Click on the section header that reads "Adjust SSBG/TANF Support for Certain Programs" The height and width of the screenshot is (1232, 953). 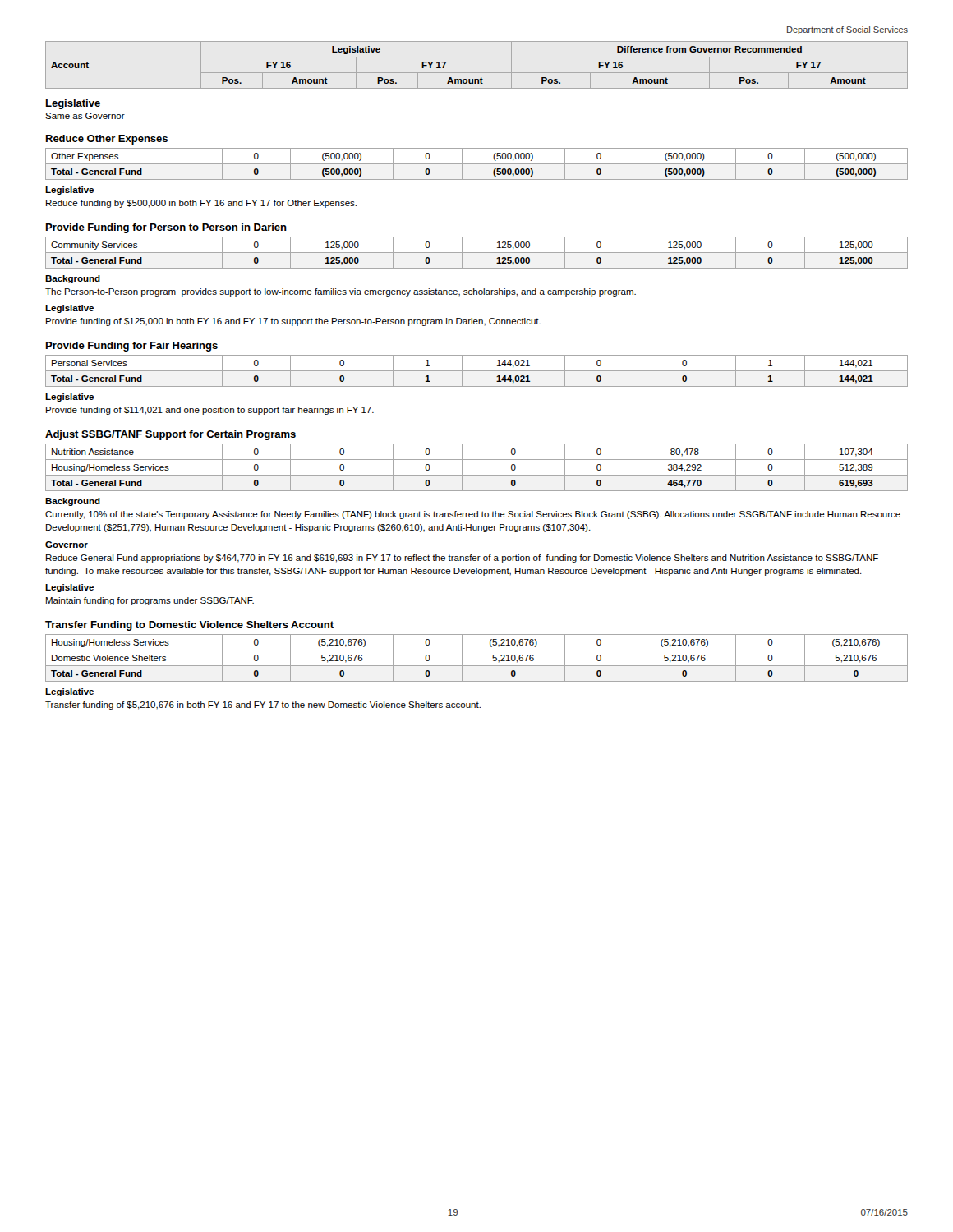click(171, 434)
